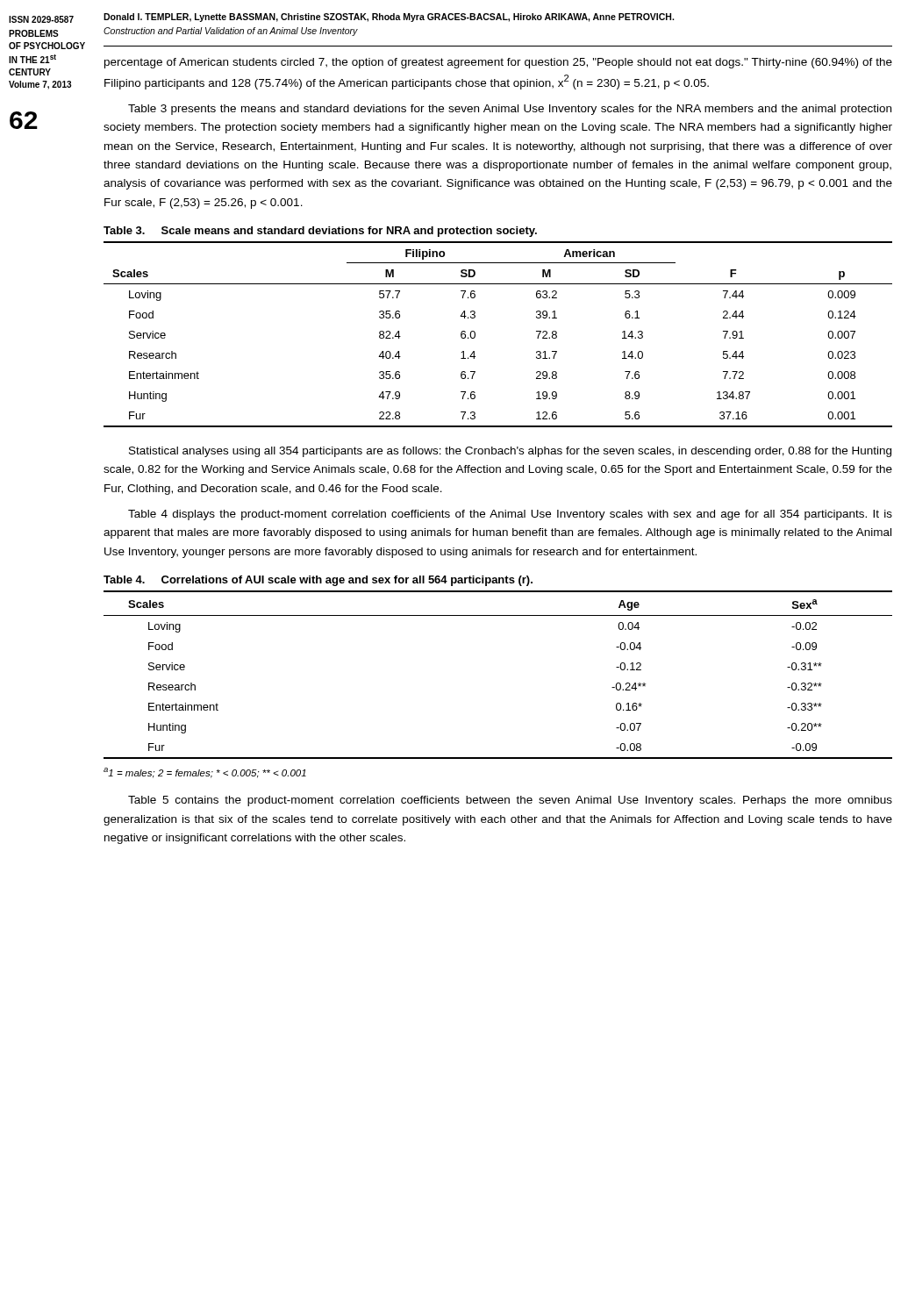
Task: Locate the text block with the text "Table 5 contains the"
Action: 498,819
